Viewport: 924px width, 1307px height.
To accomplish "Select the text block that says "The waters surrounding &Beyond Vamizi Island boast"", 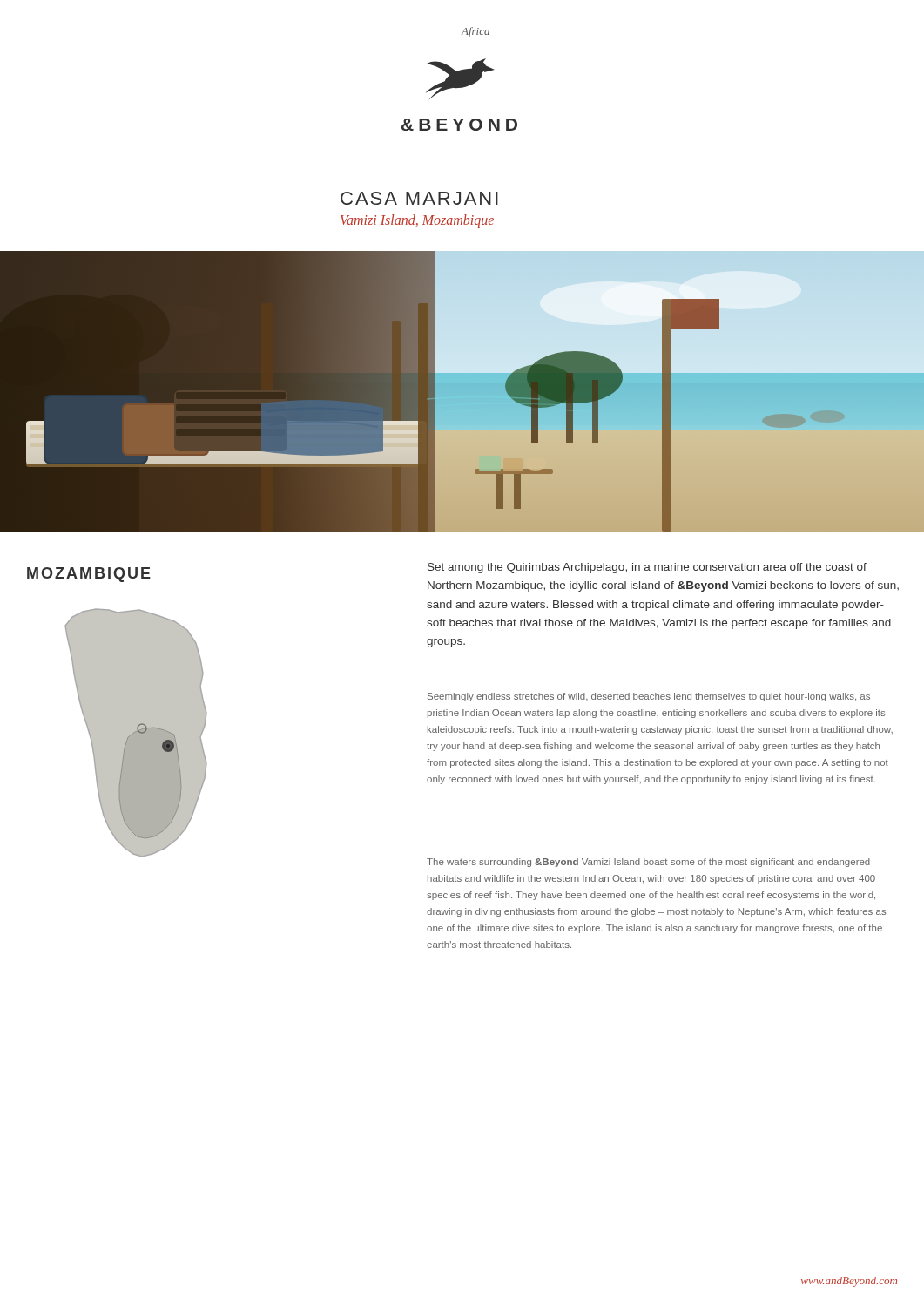I will (x=656, y=903).
